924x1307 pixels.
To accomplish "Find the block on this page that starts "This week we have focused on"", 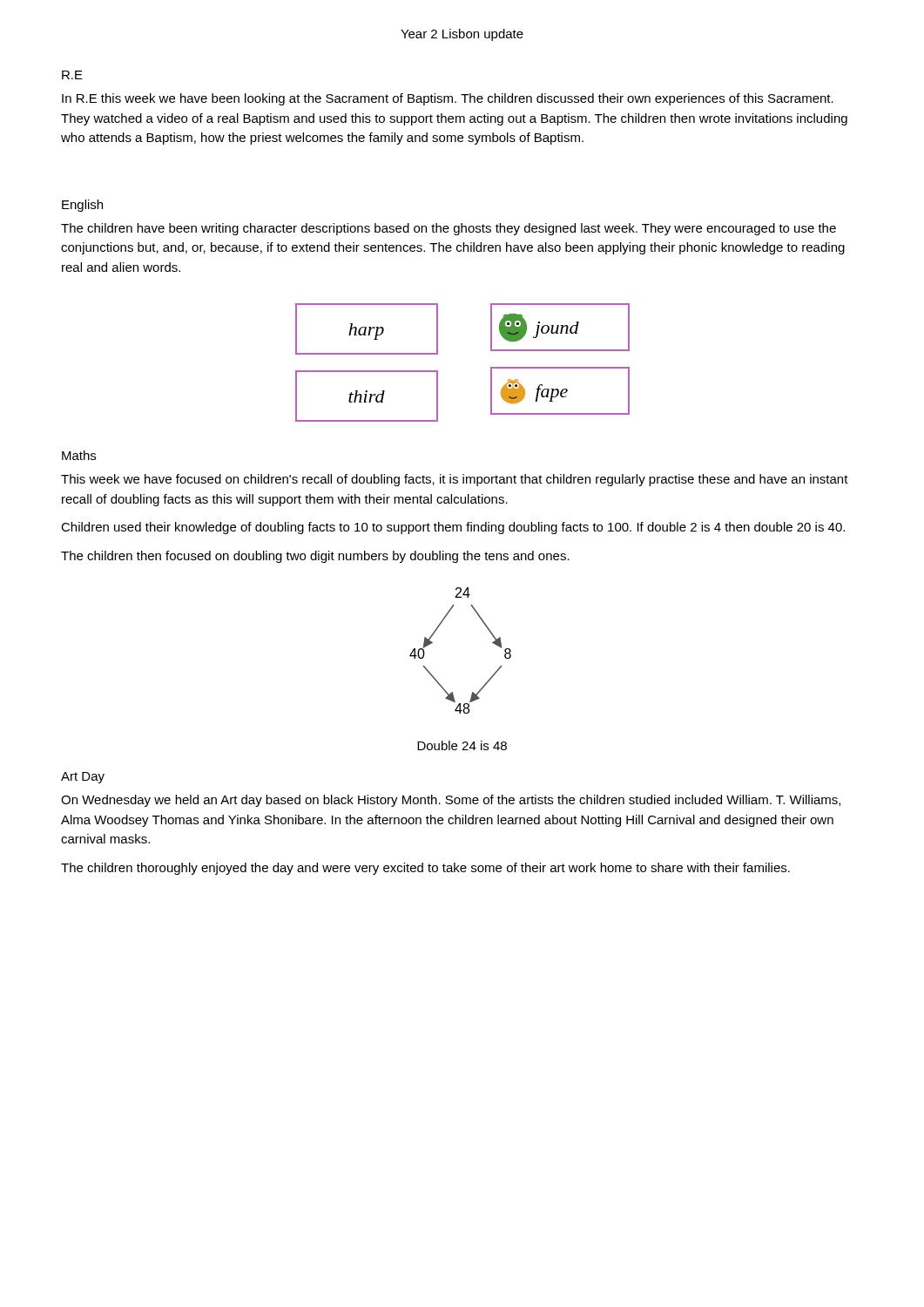I will tap(454, 489).
